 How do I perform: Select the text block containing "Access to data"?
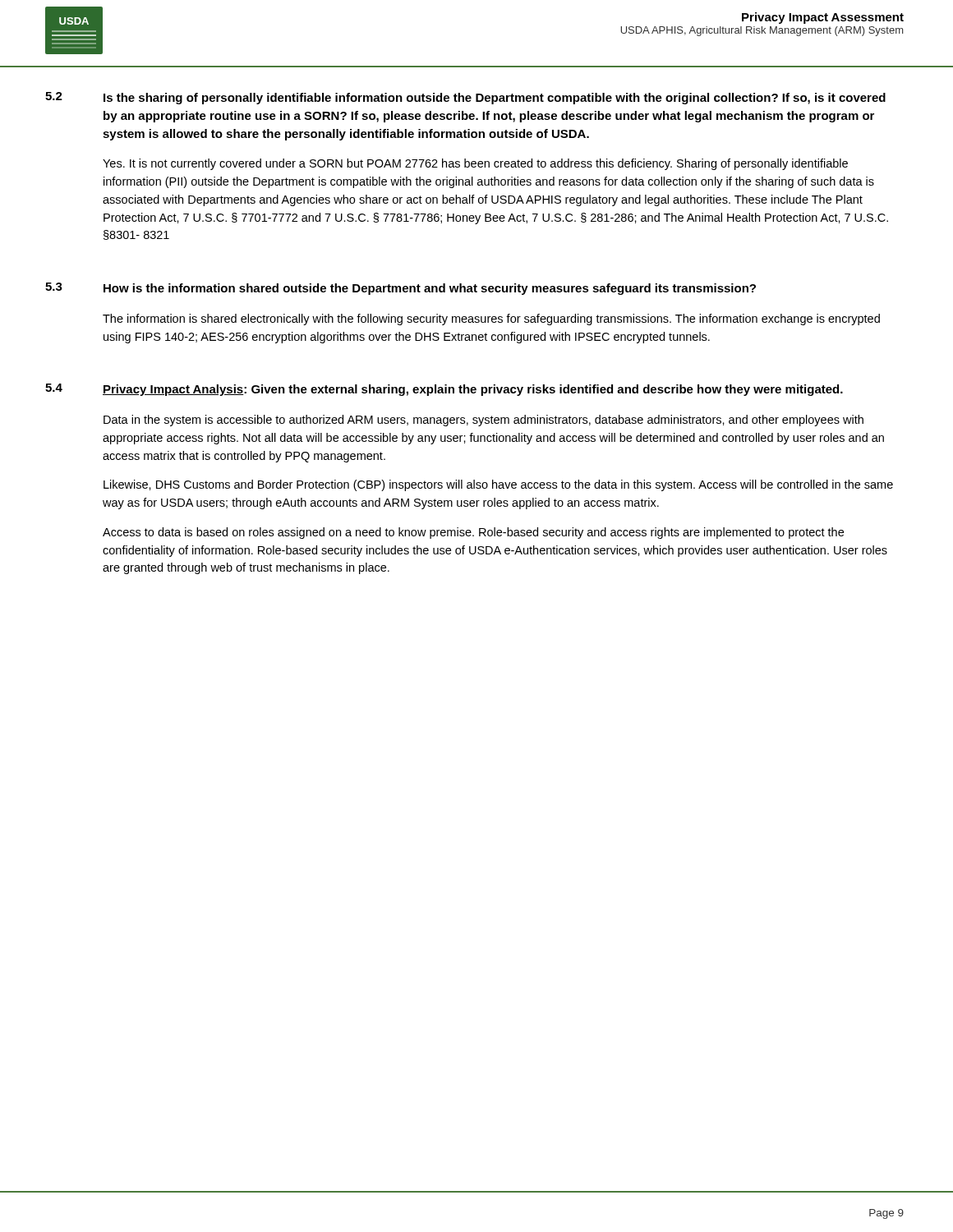[495, 550]
